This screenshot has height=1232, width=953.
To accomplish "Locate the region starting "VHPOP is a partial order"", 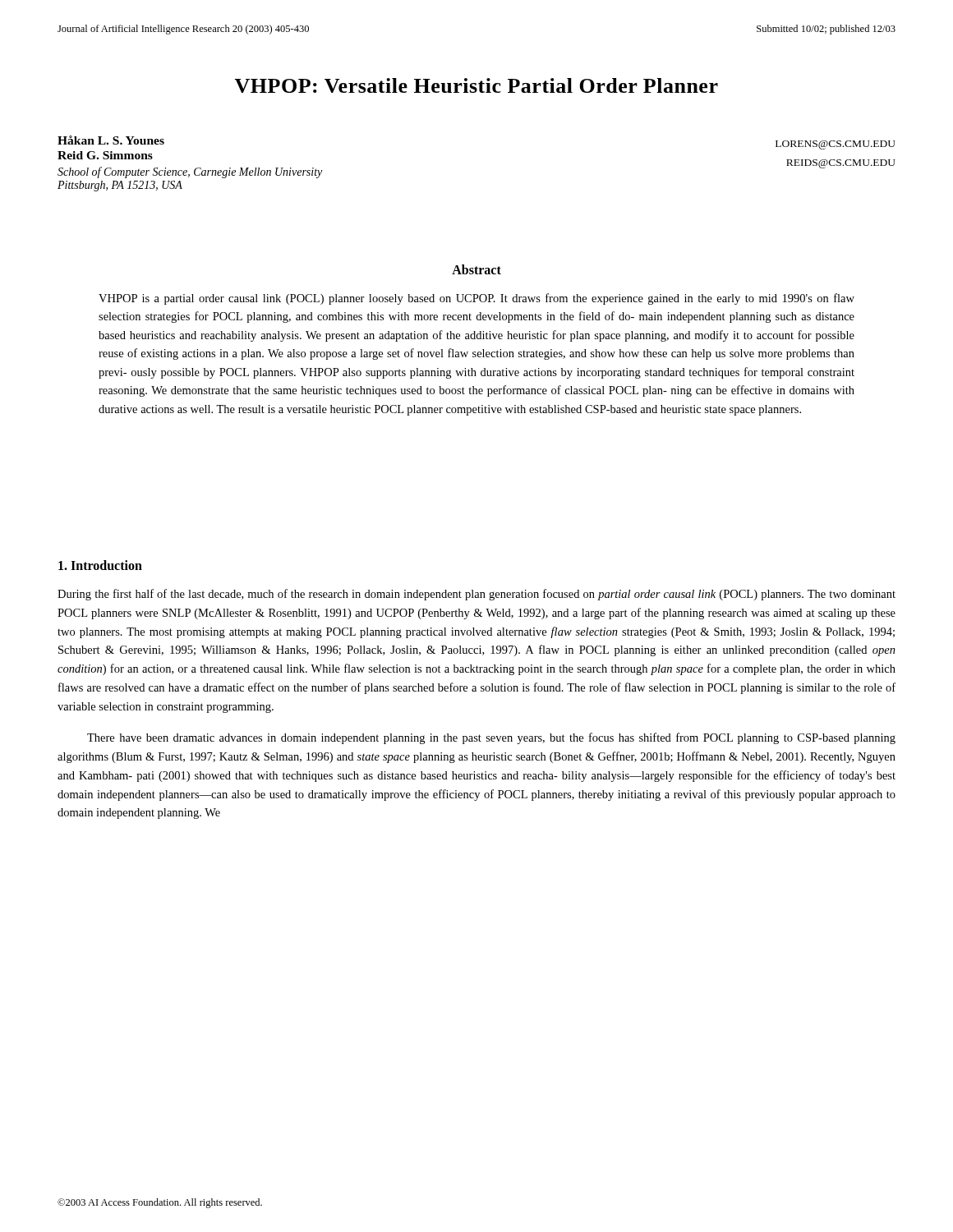I will pyautogui.click(x=476, y=354).
